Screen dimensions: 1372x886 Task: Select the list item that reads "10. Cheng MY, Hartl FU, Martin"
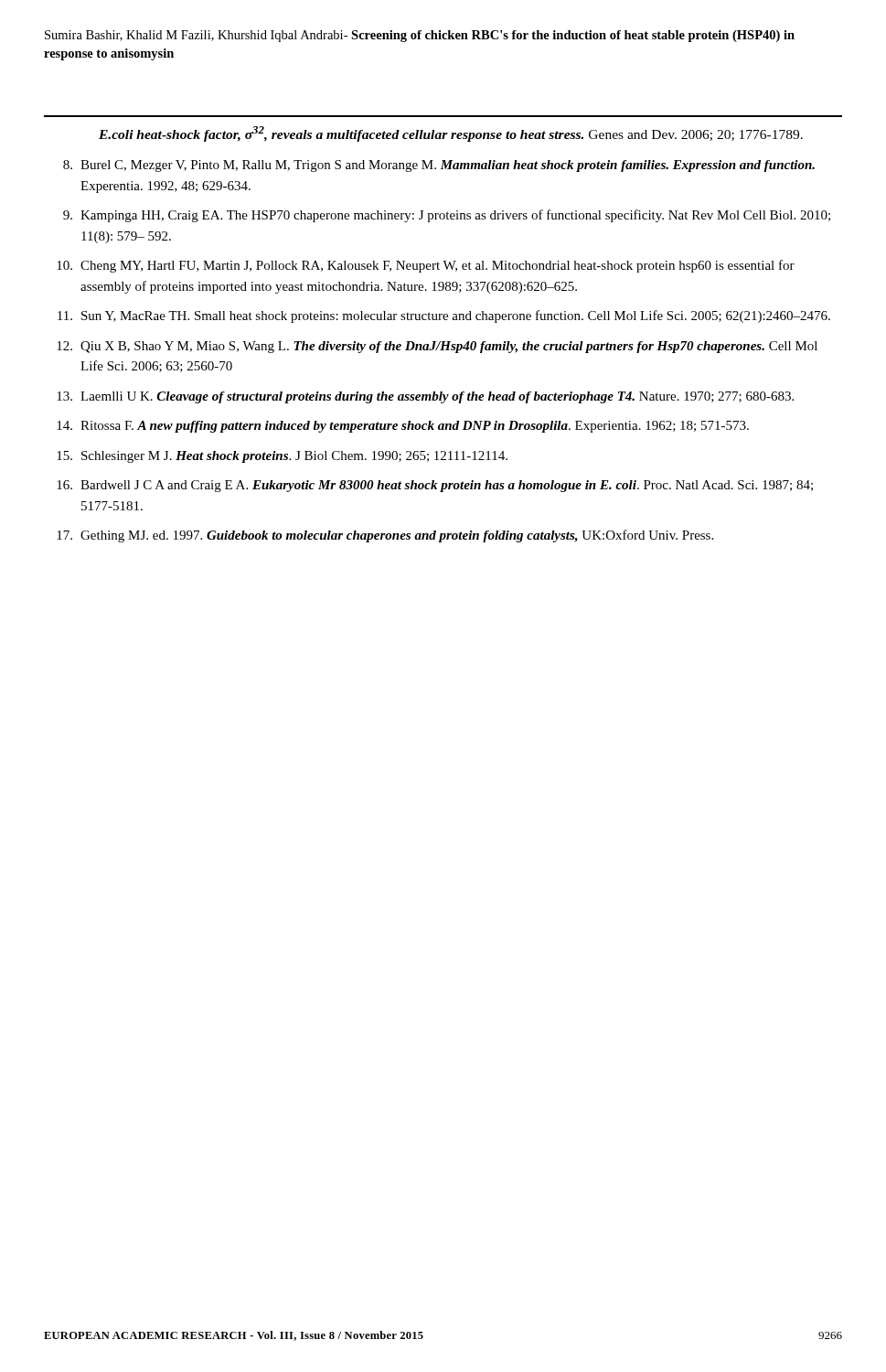443,276
